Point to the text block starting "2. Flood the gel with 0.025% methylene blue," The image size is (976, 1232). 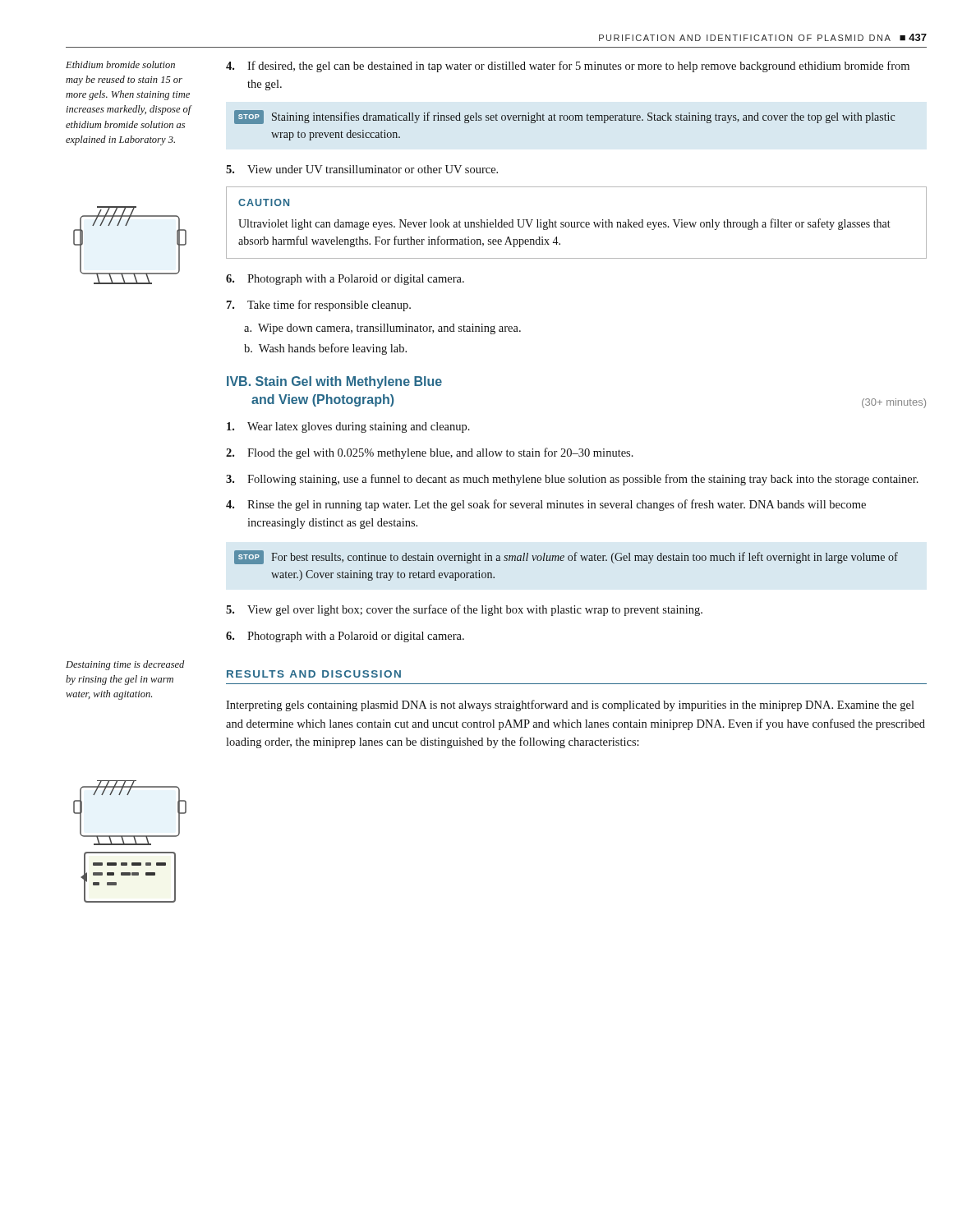[x=576, y=453]
